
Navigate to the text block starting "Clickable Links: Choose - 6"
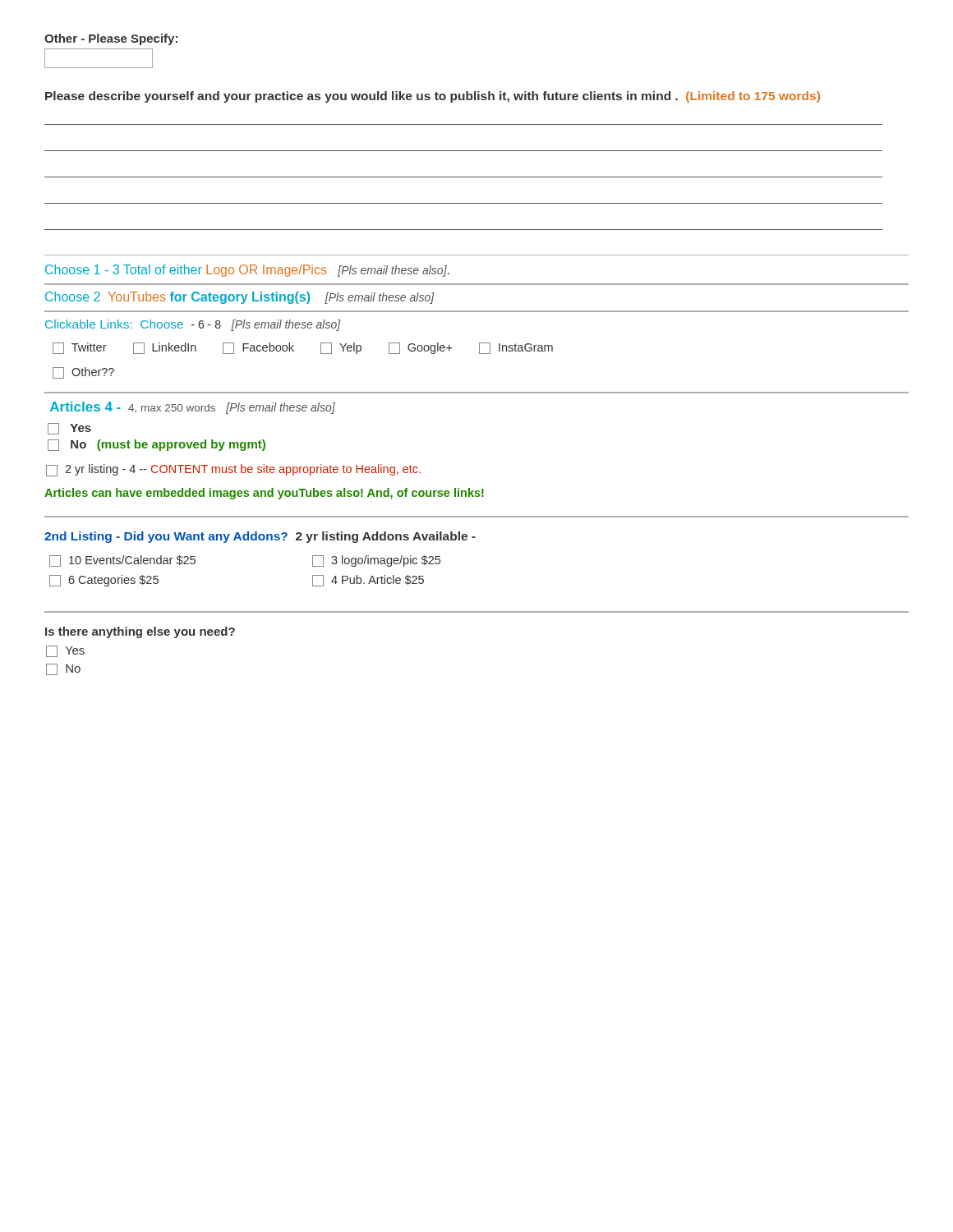click(x=192, y=324)
